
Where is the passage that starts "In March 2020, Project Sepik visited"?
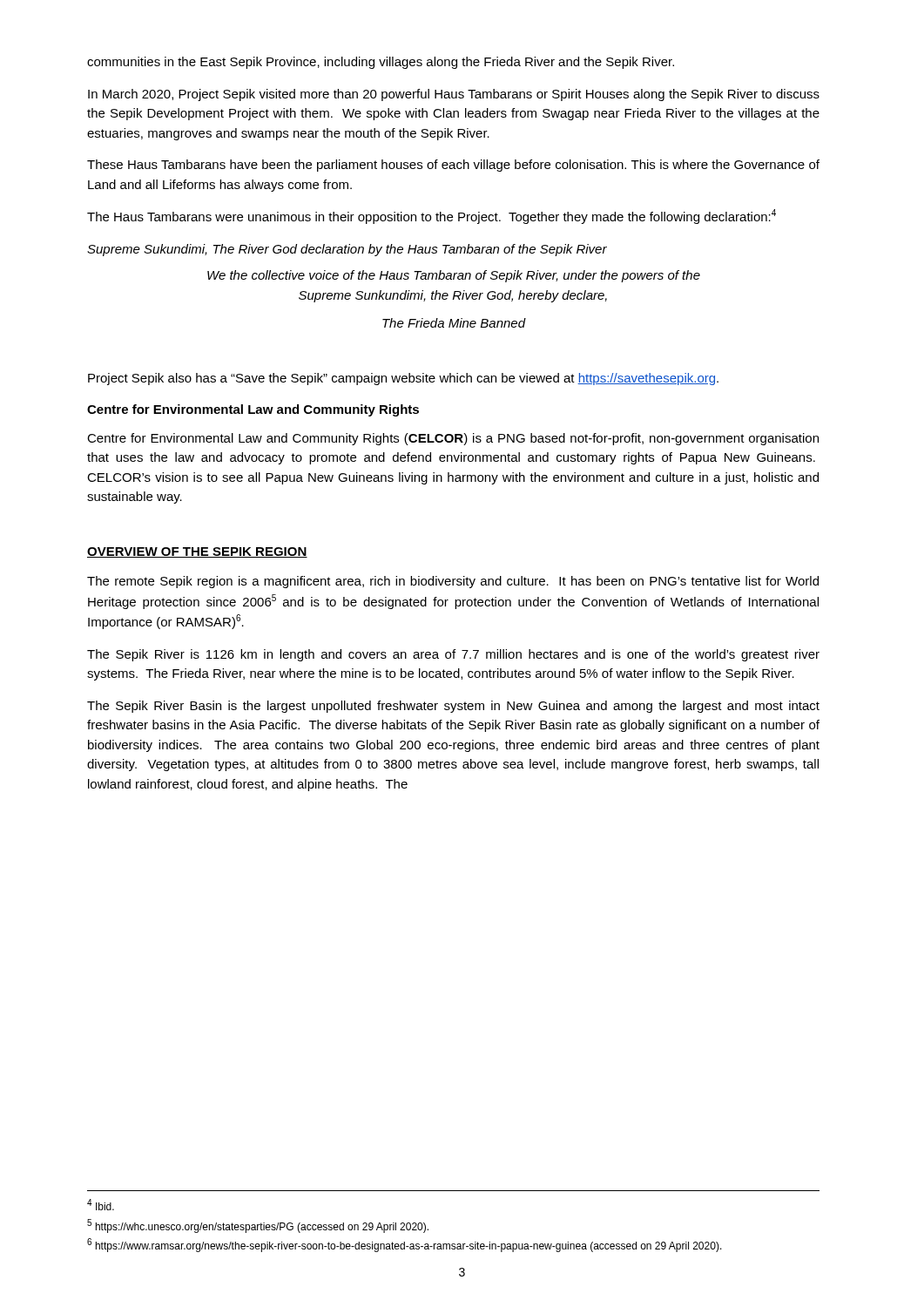[x=453, y=113]
